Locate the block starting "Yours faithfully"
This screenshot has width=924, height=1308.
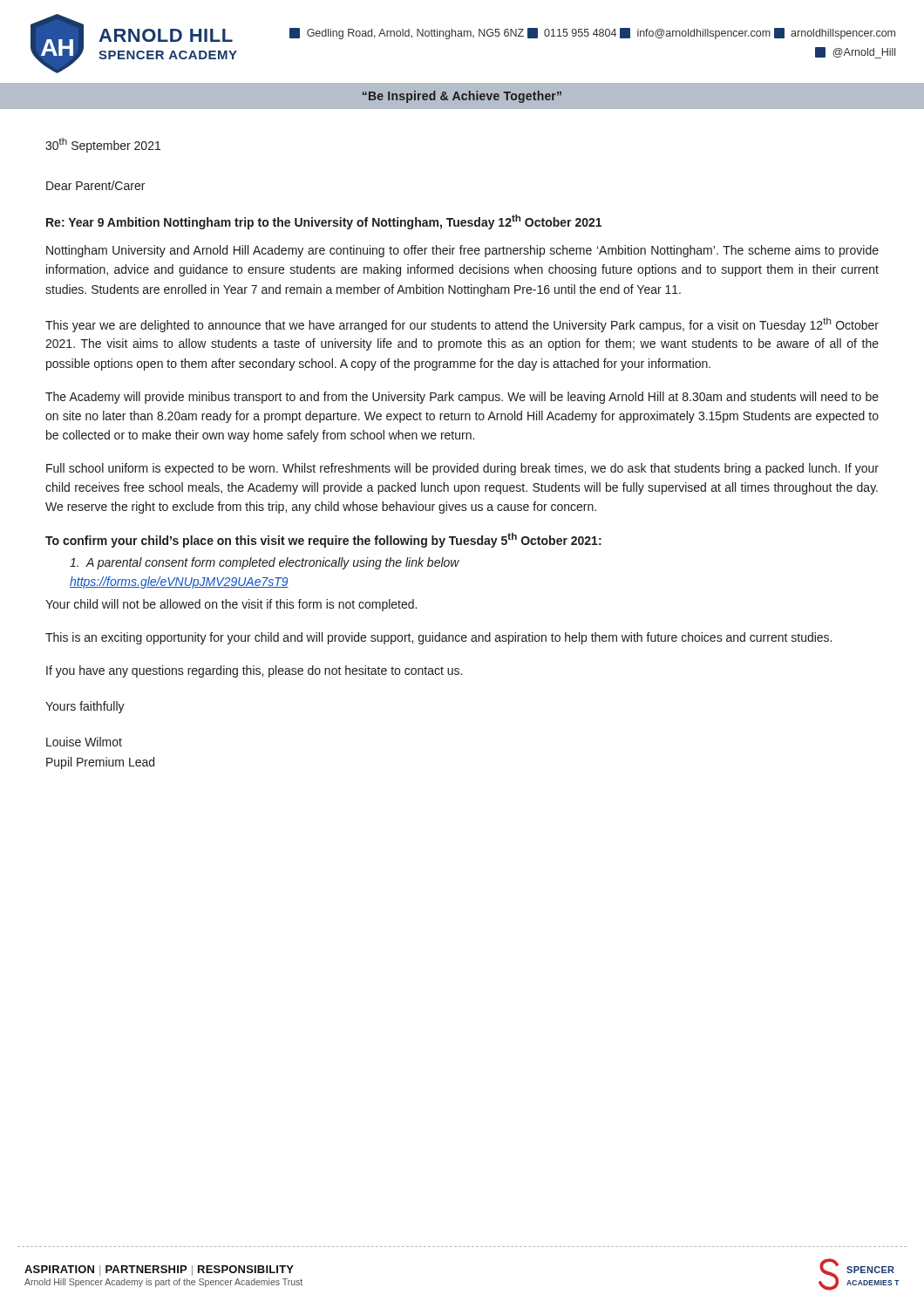(85, 707)
